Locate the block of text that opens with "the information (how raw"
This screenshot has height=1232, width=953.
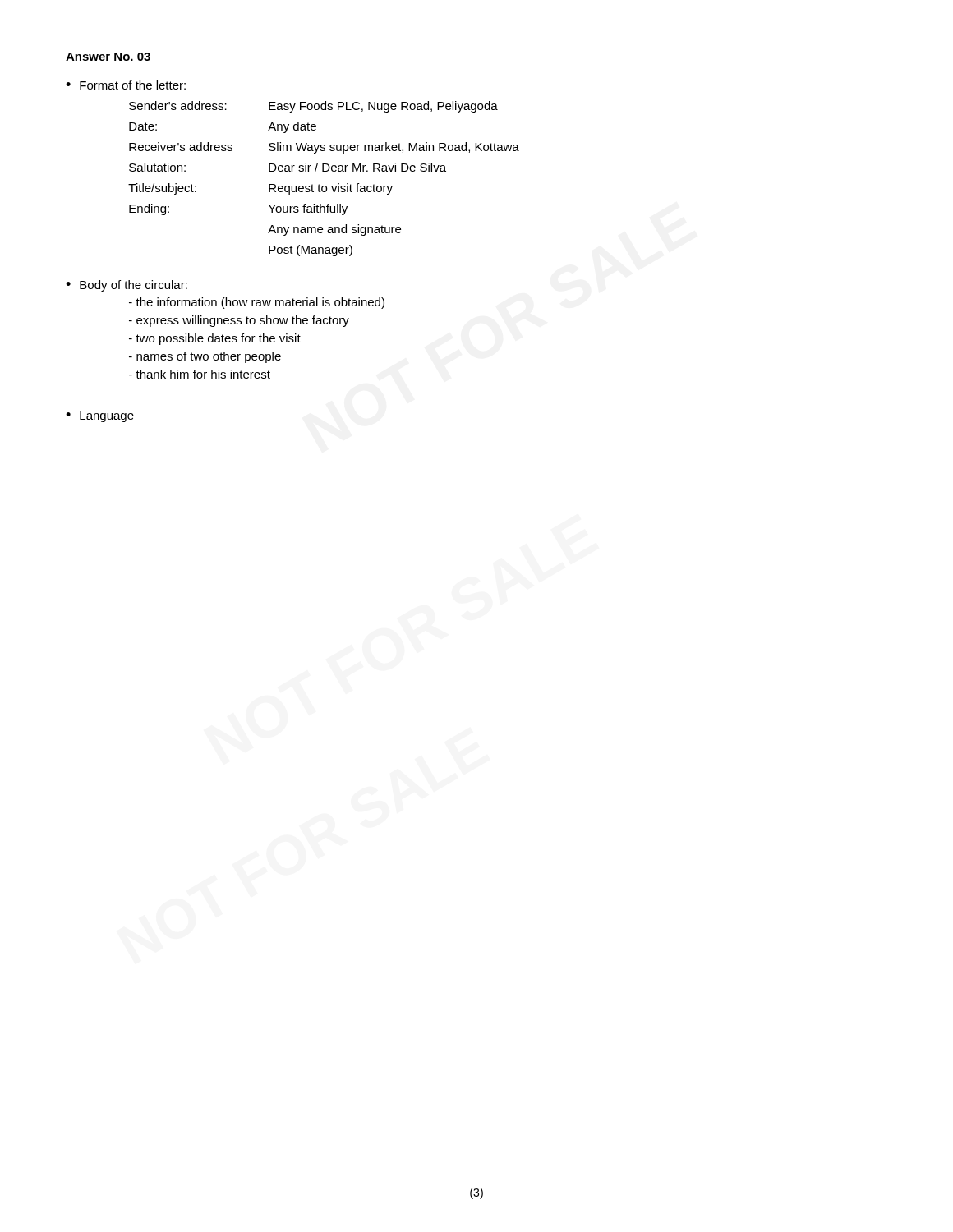pos(257,302)
